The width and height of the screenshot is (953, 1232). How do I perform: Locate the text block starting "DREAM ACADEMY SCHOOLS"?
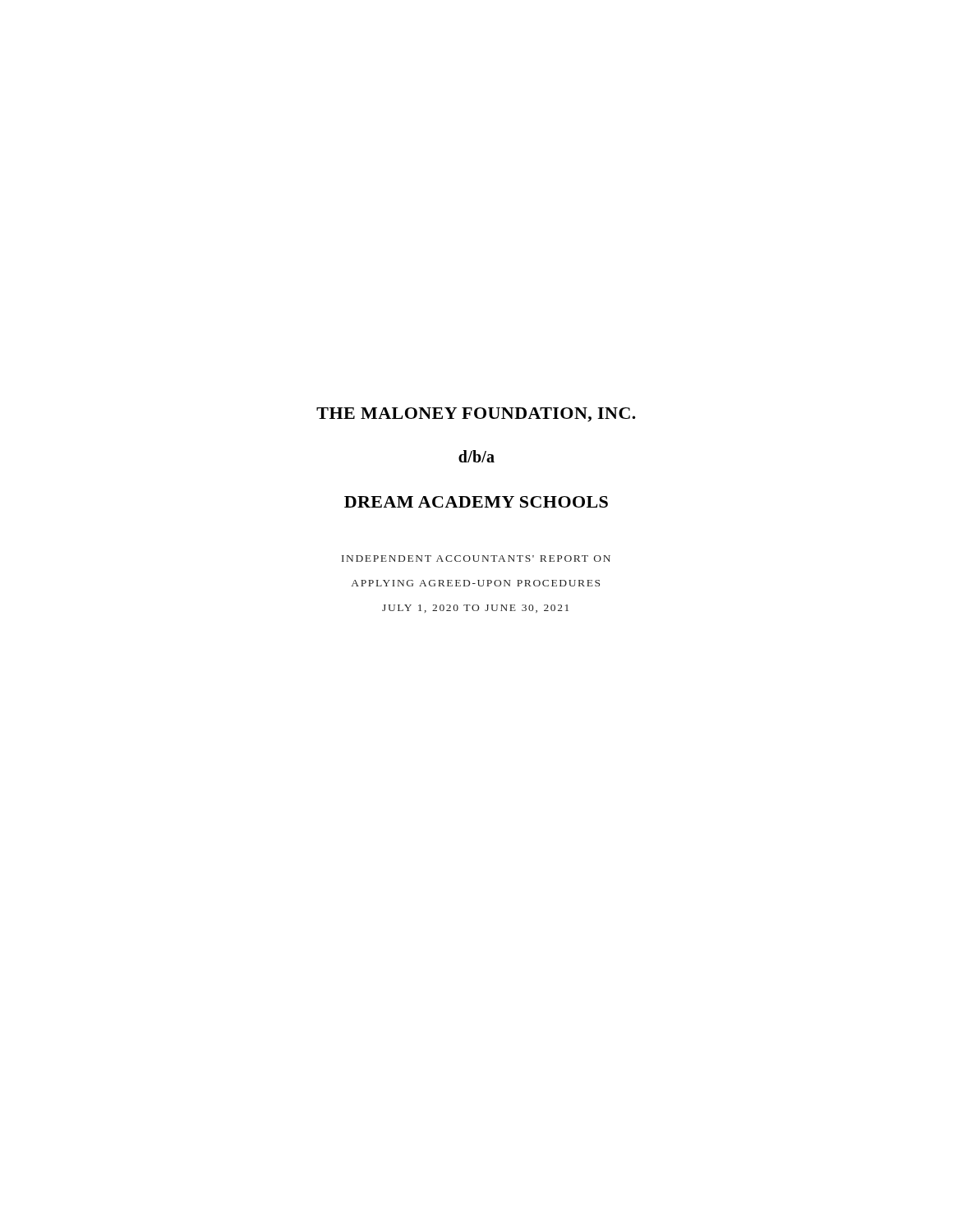tap(476, 501)
